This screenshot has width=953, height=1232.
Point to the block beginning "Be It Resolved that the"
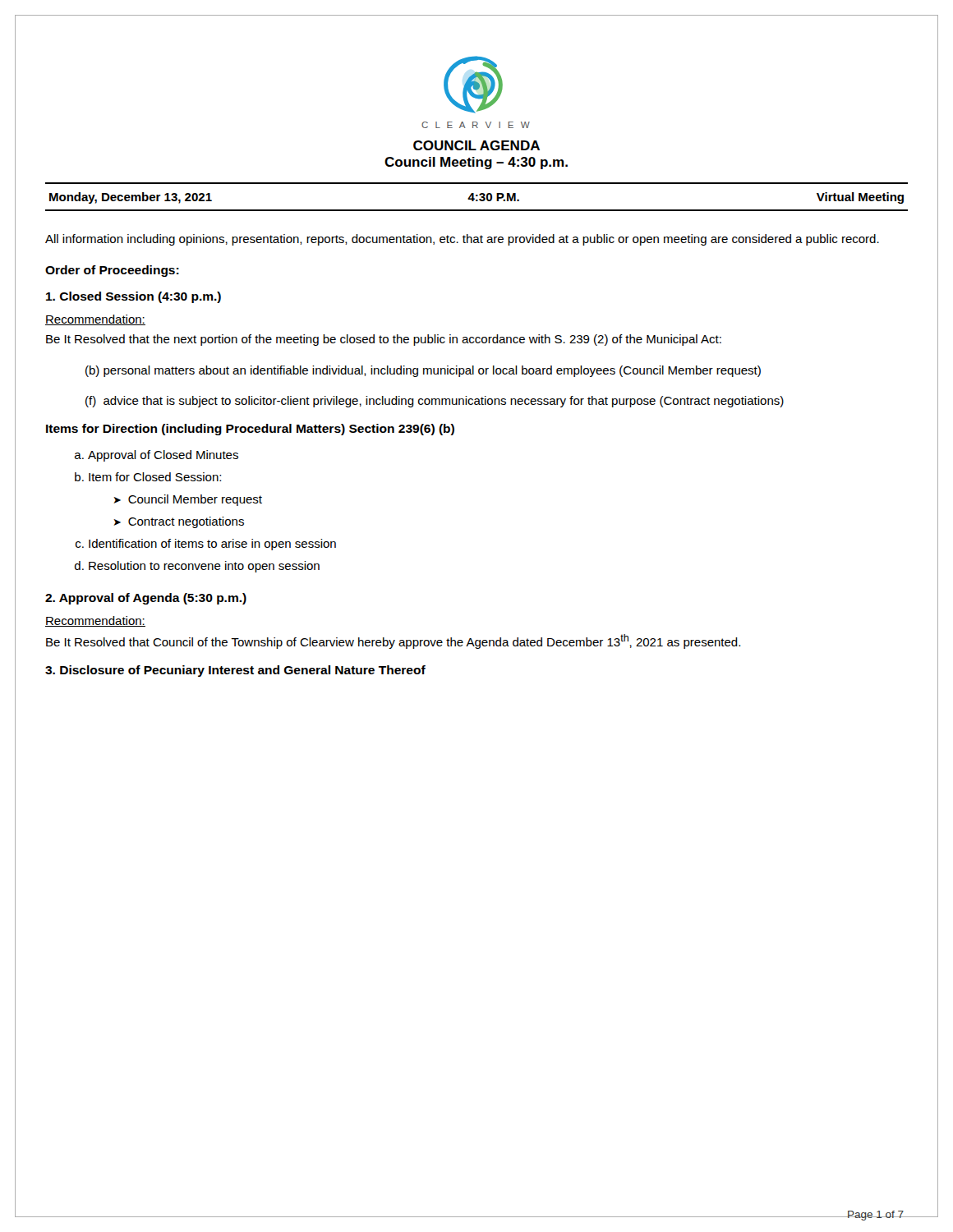pos(384,339)
